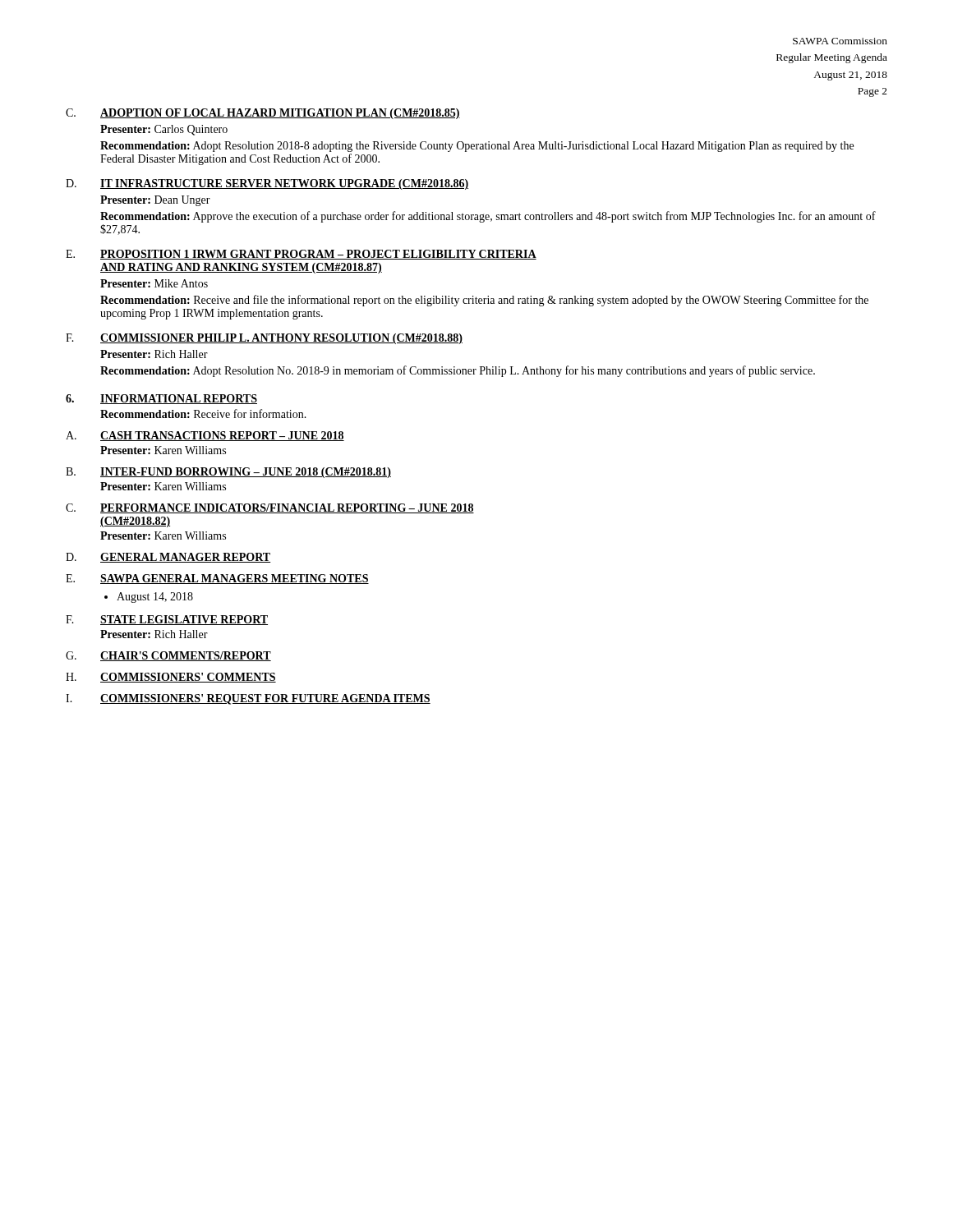Find the block on this page that starts "Recommendation: Adopt Resolution 2018-8 adopting the Riverside County"

coord(494,153)
